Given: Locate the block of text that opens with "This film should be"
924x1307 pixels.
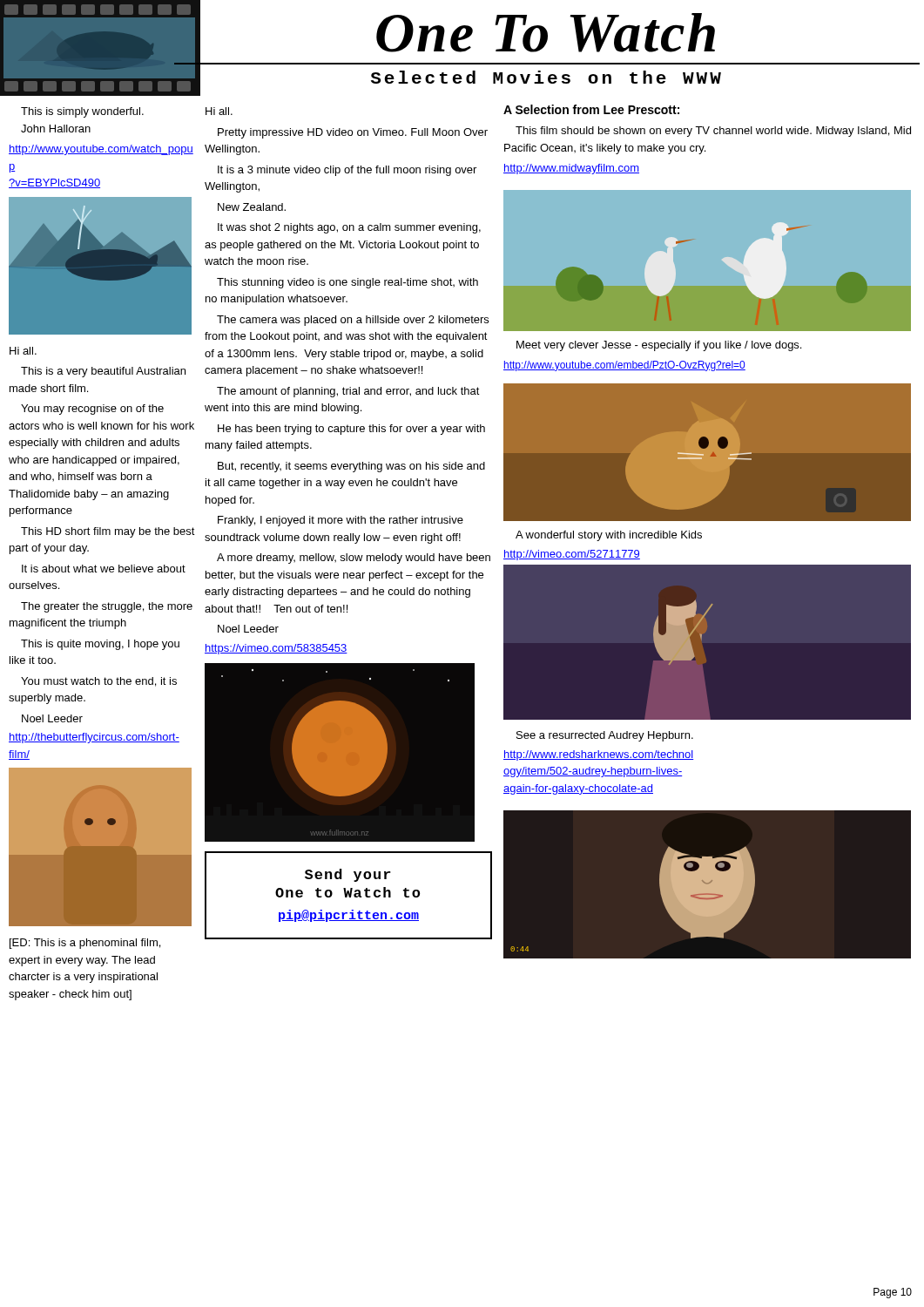Looking at the screenshot, I should click(709, 149).
